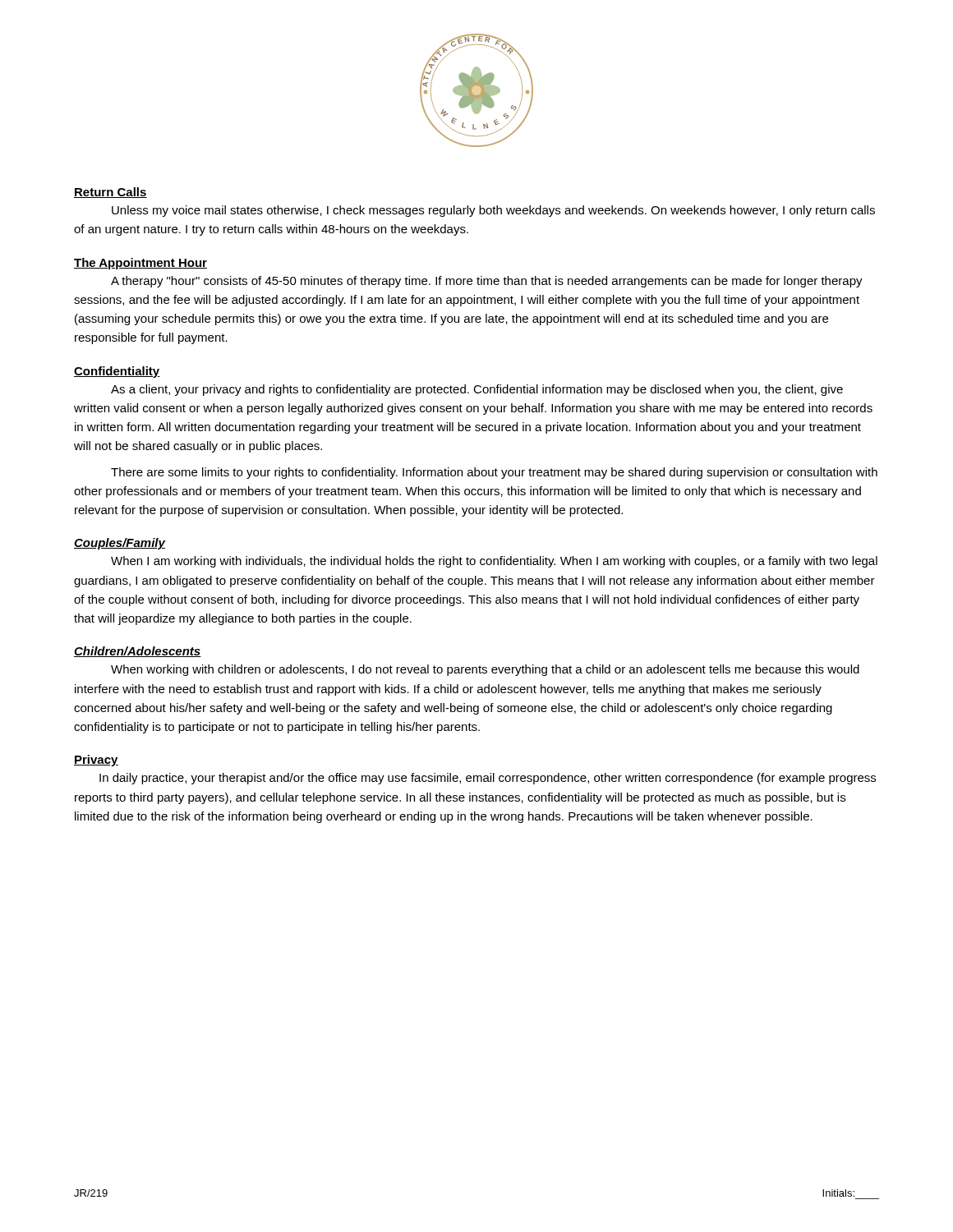Select the text block that says "A therapy "hour""
The height and width of the screenshot is (1232, 953).
pos(476,309)
